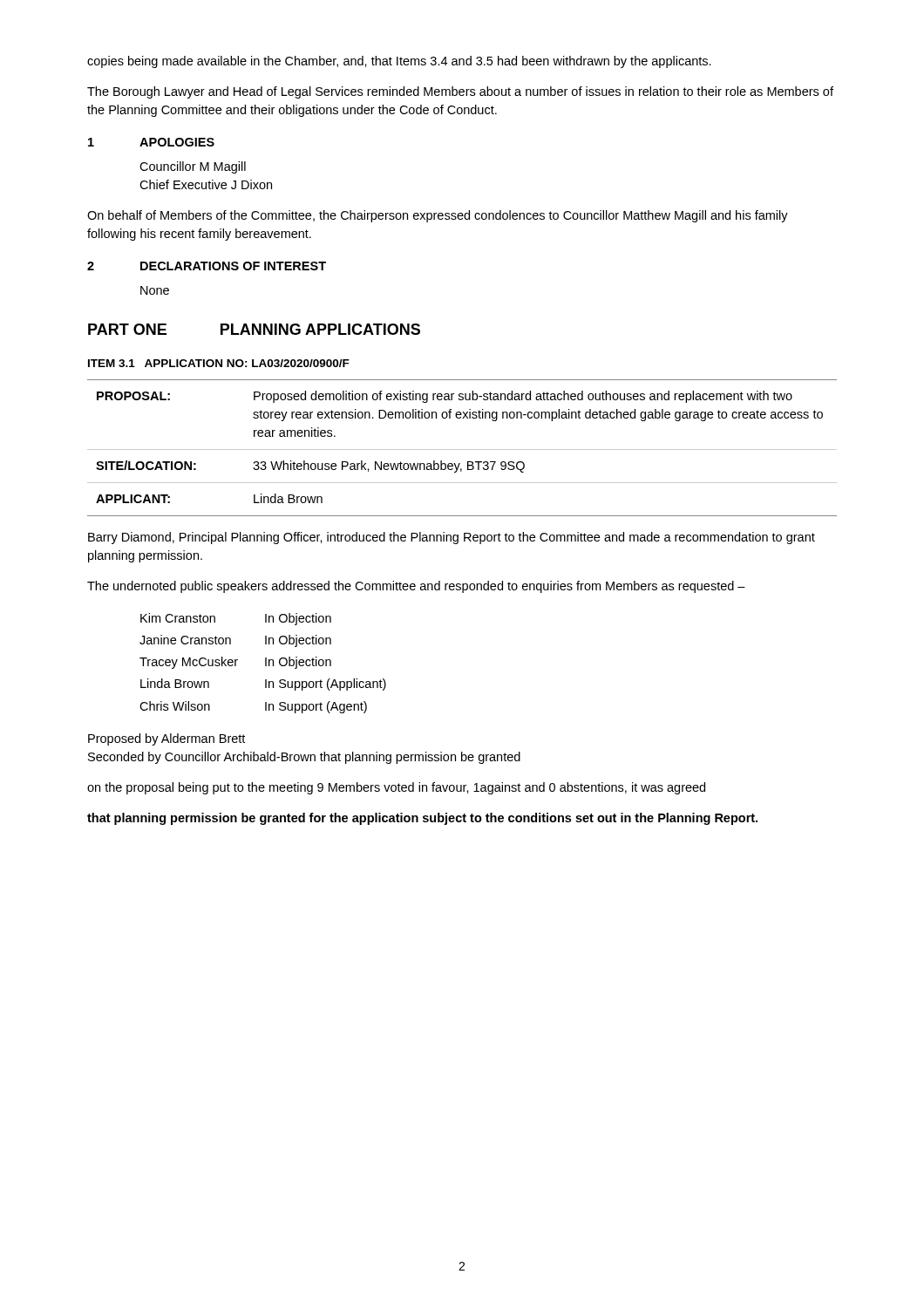Locate the section header with the text "2 DECLARATIONS OF INTEREST"
The height and width of the screenshot is (1308, 924).
(207, 266)
